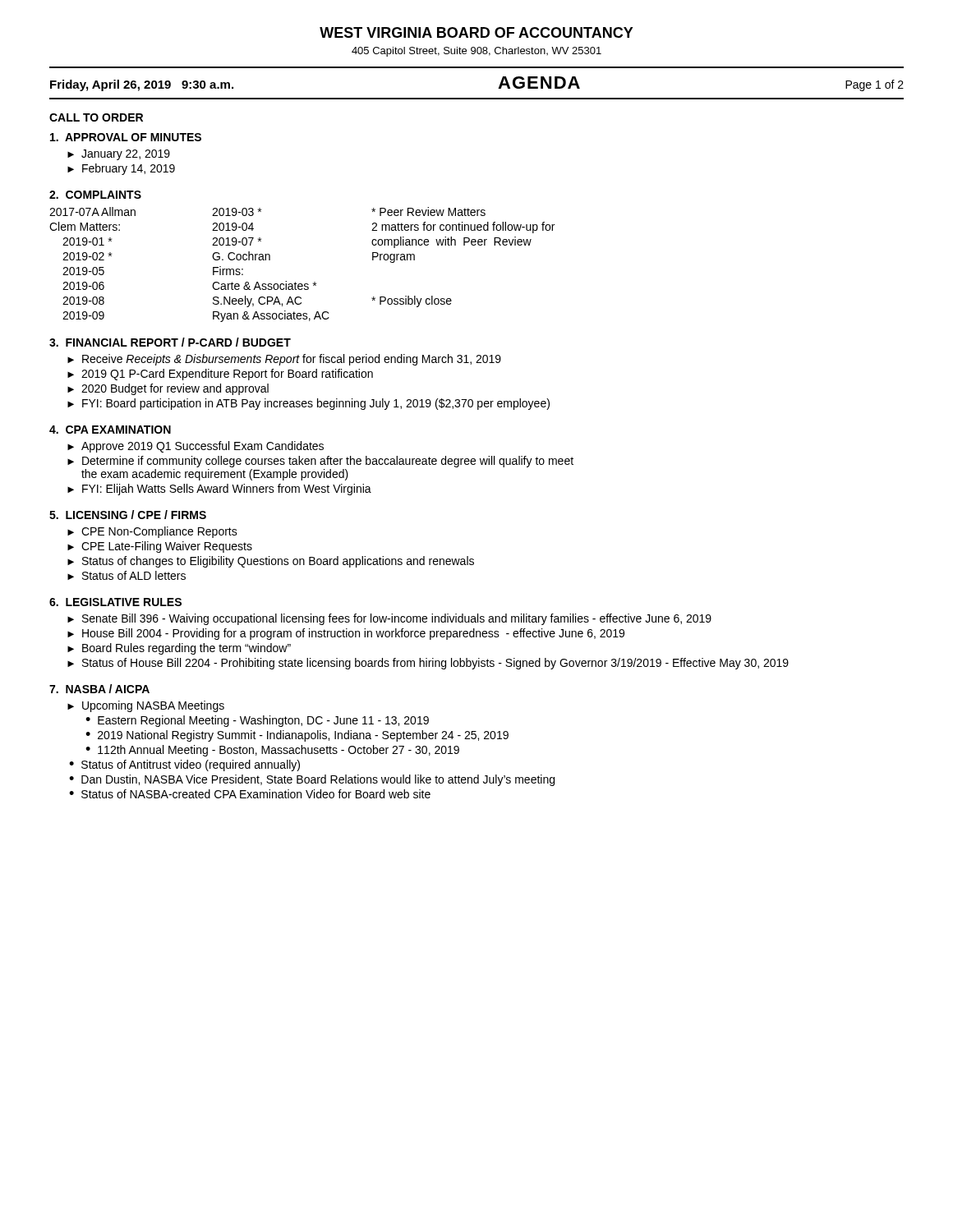Where is the passage that starts "►FYI: Board participation in ATB Pay increases"?
Screen dimensions: 1232x953
pos(308,403)
